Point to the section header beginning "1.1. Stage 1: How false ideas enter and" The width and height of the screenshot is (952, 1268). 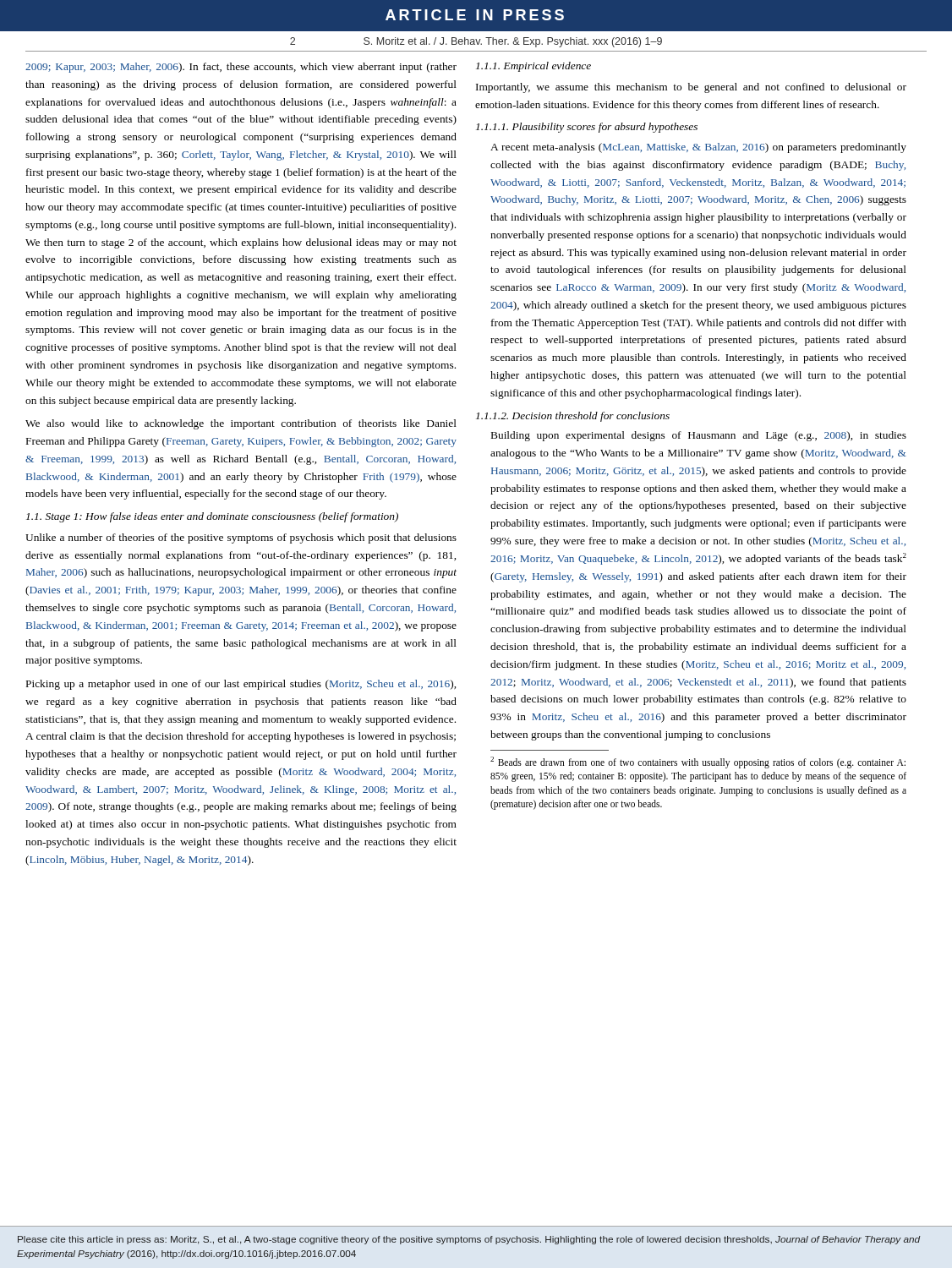point(241,517)
